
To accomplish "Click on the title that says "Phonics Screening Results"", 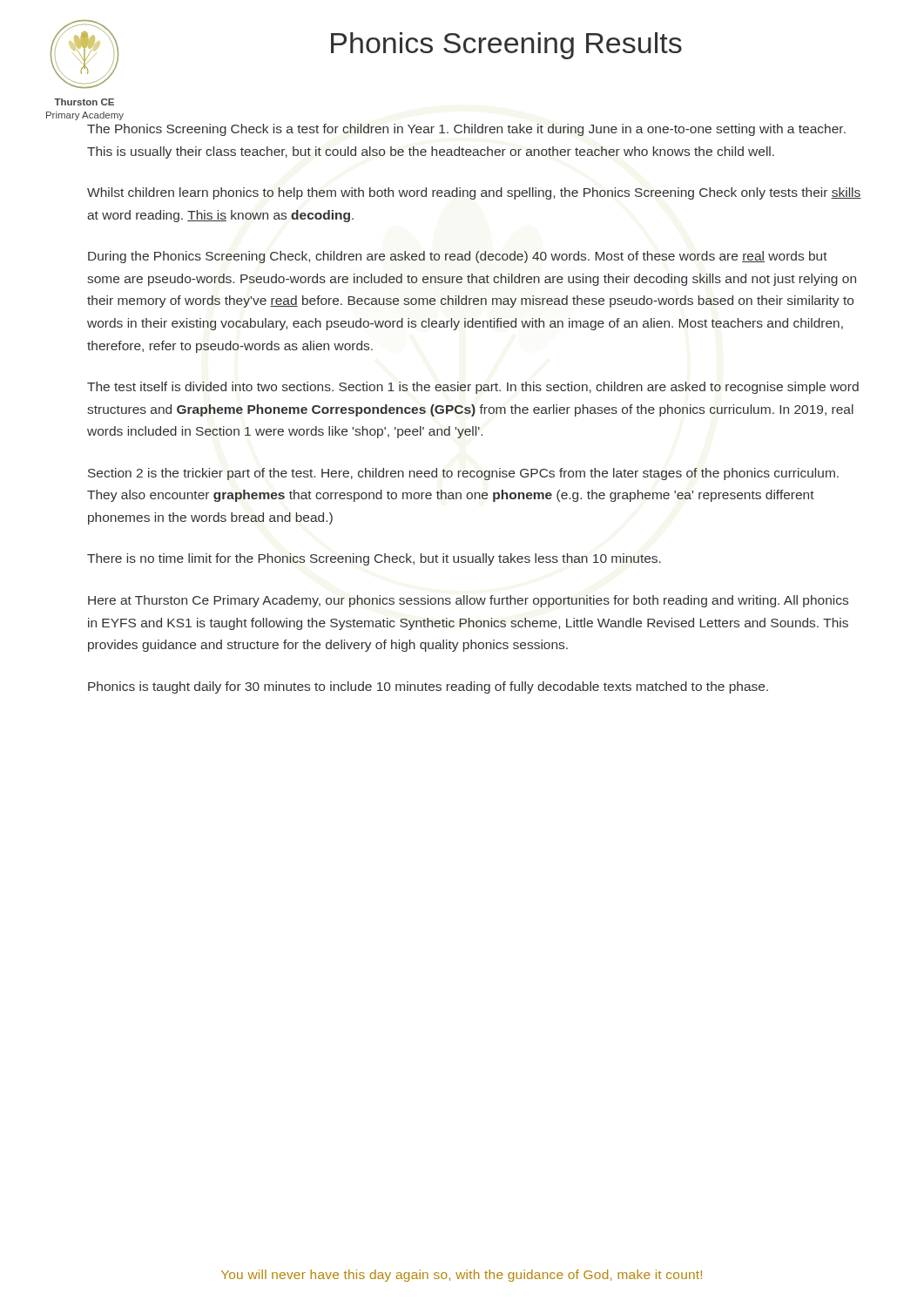I will (x=506, y=43).
